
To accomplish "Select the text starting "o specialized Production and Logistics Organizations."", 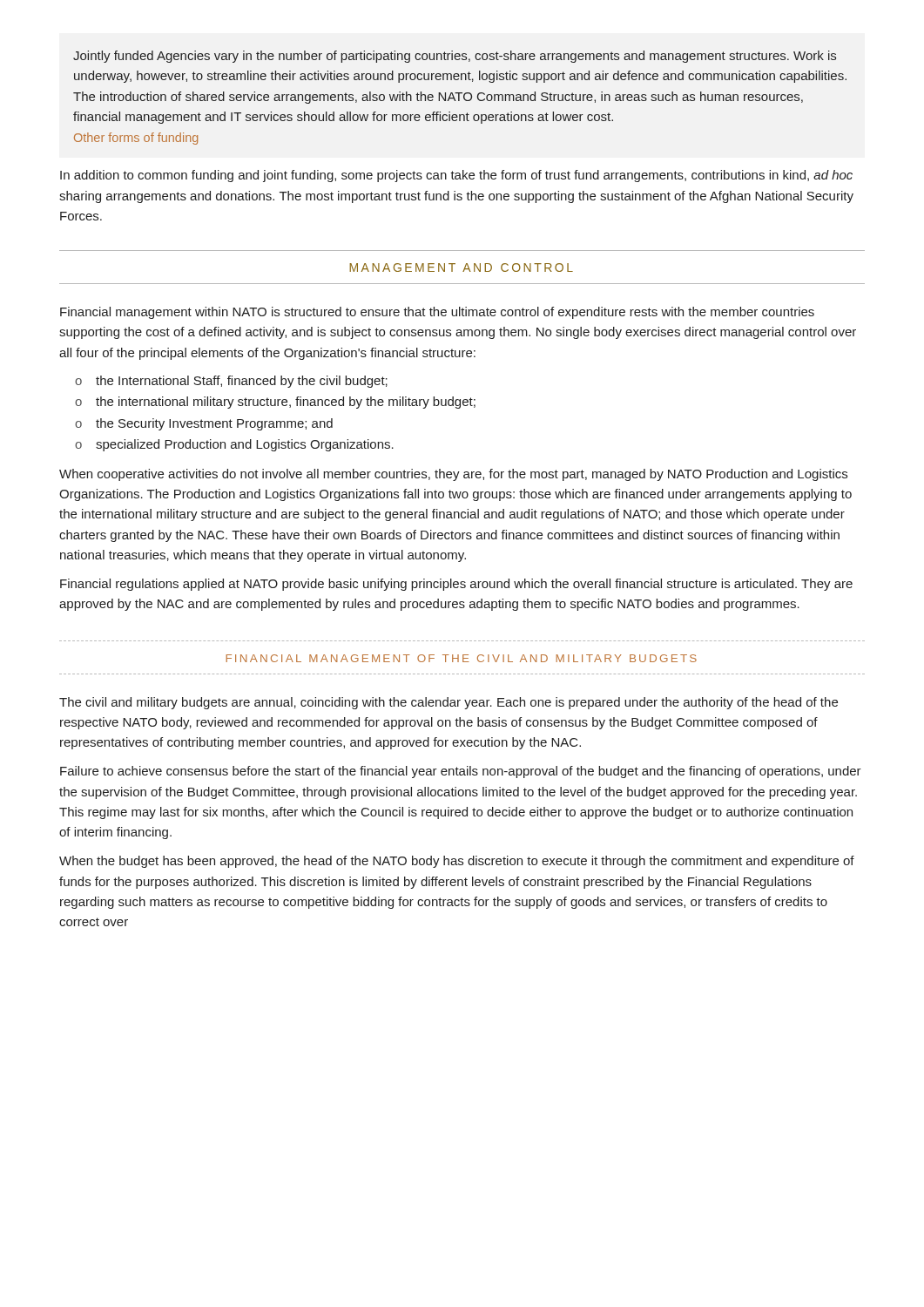I will (x=235, y=445).
